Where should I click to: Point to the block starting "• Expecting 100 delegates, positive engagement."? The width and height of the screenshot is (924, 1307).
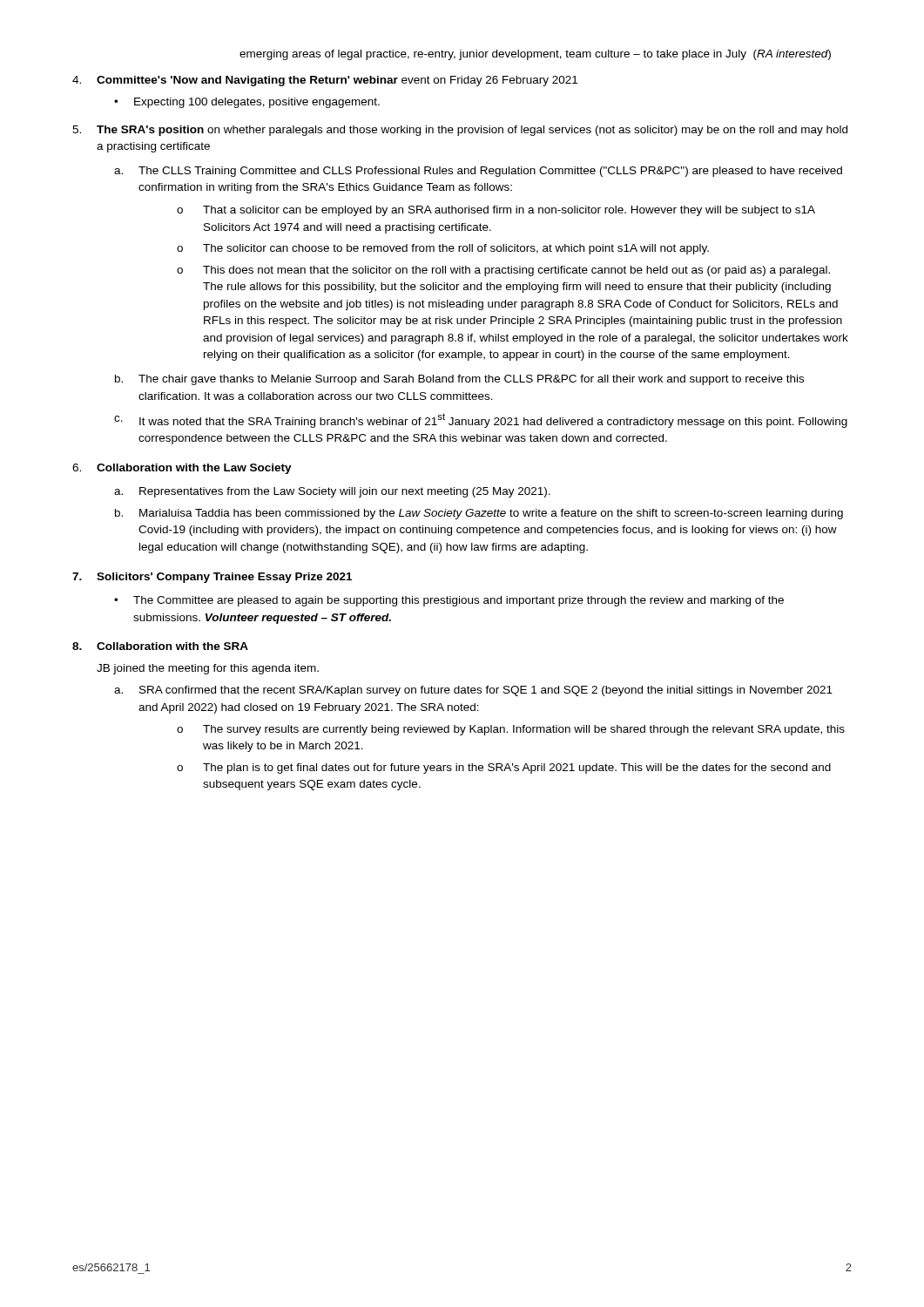[x=247, y=103]
